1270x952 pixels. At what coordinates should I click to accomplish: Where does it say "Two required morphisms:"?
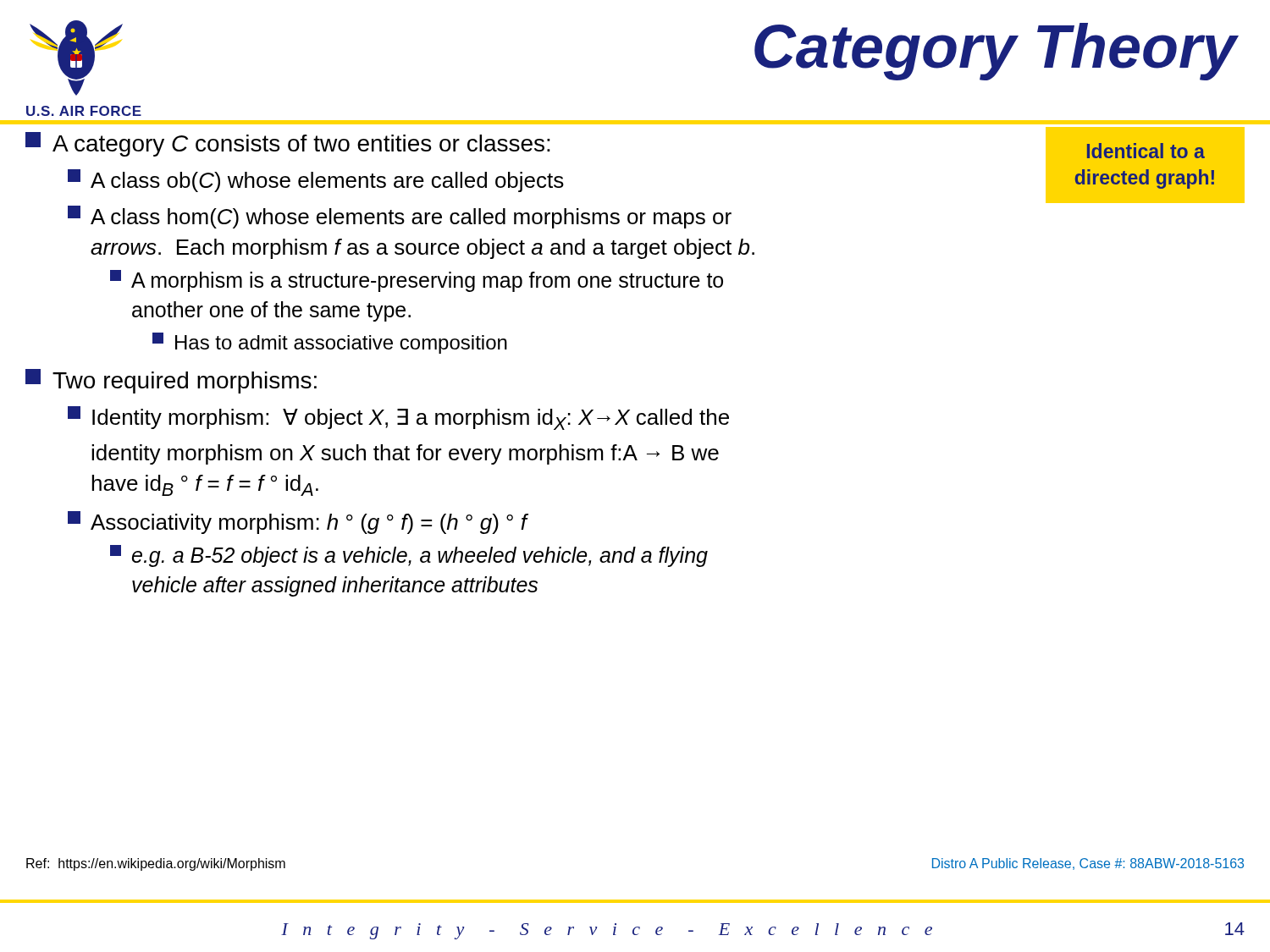pyautogui.click(x=172, y=380)
